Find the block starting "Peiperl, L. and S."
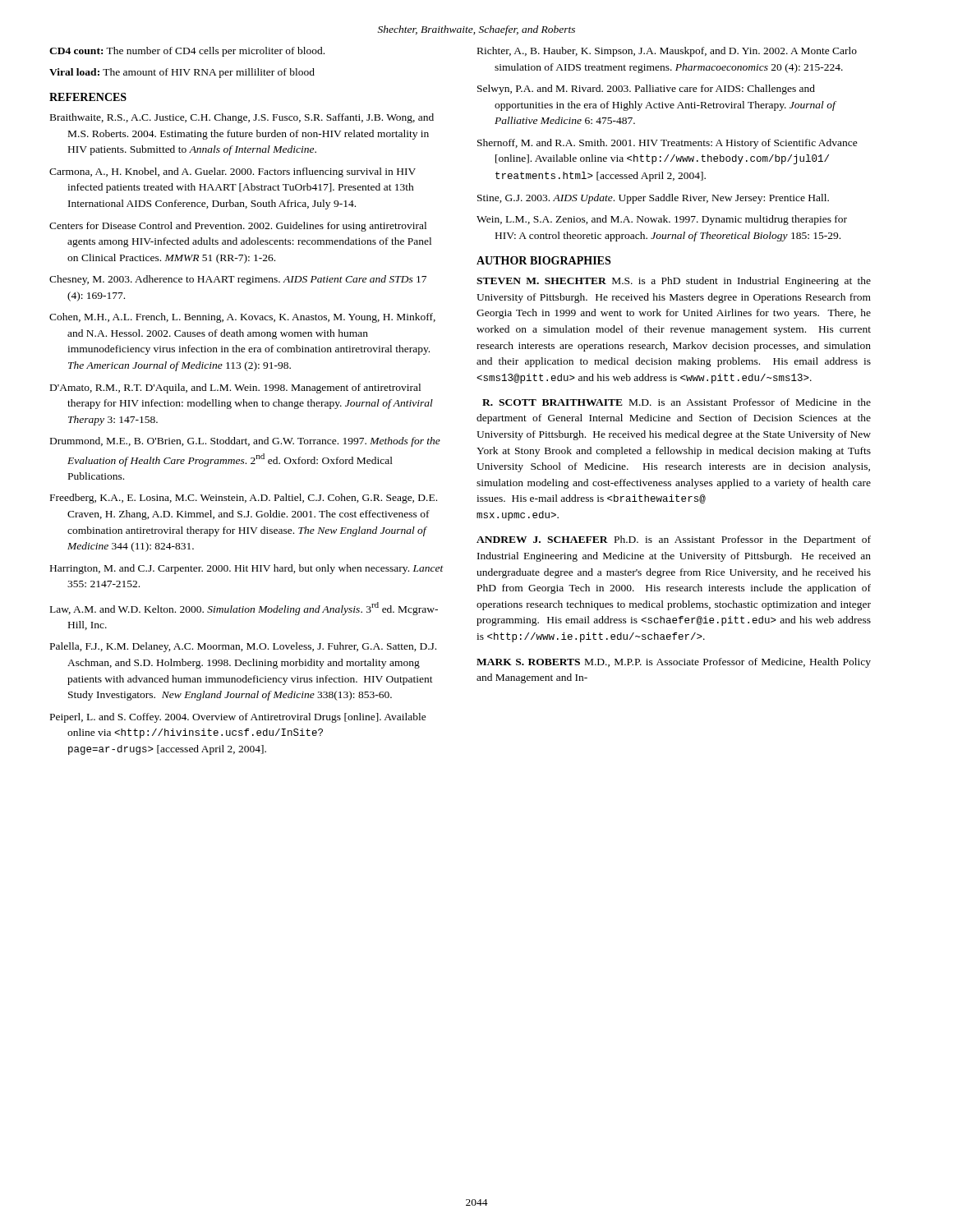953x1232 pixels. (238, 733)
